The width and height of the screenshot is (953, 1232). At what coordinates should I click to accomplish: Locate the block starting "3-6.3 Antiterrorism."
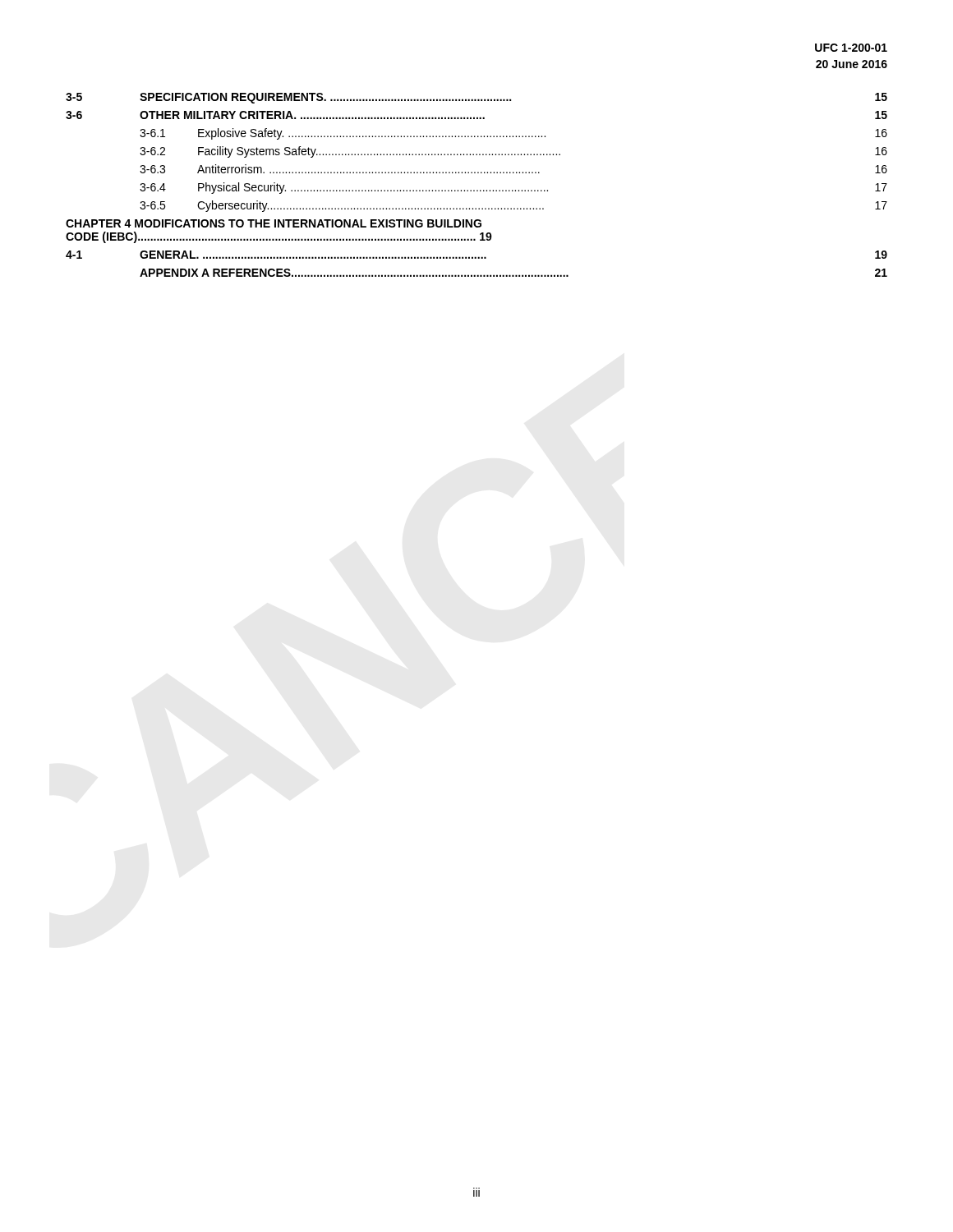point(476,169)
